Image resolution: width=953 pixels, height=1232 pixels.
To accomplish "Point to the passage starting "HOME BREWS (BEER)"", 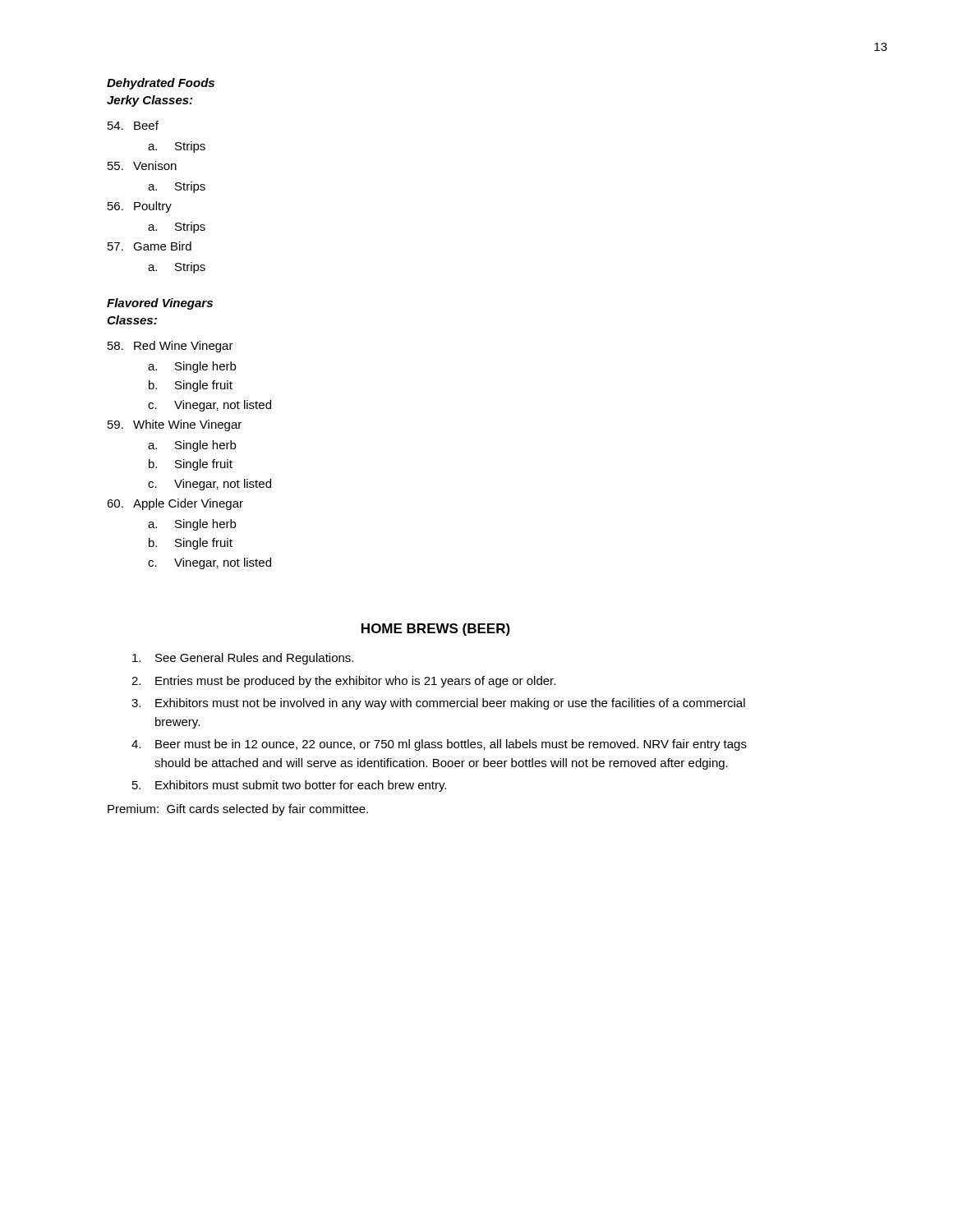I will [x=435, y=629].
